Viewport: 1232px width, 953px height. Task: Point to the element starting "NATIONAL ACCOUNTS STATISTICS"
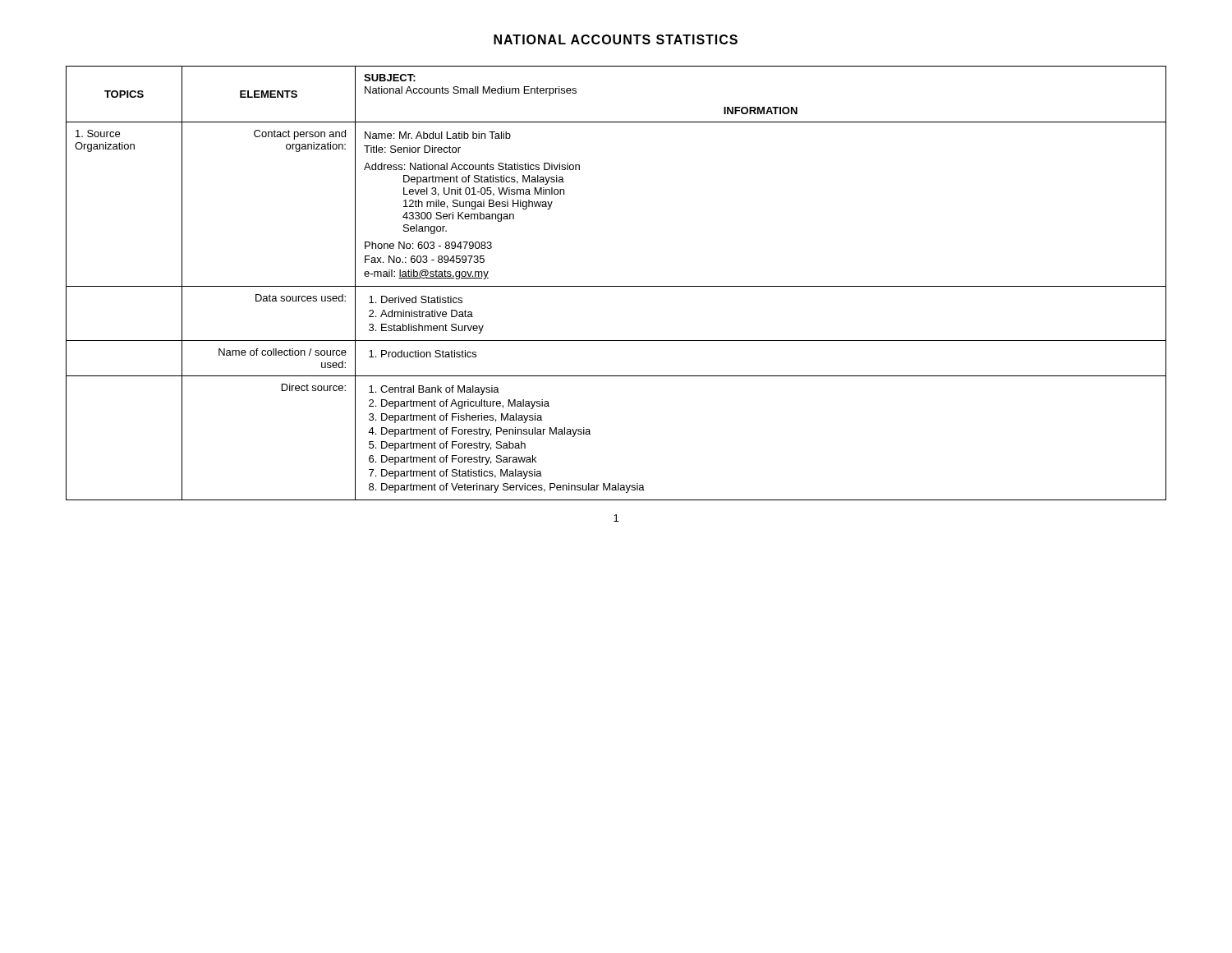616,40
